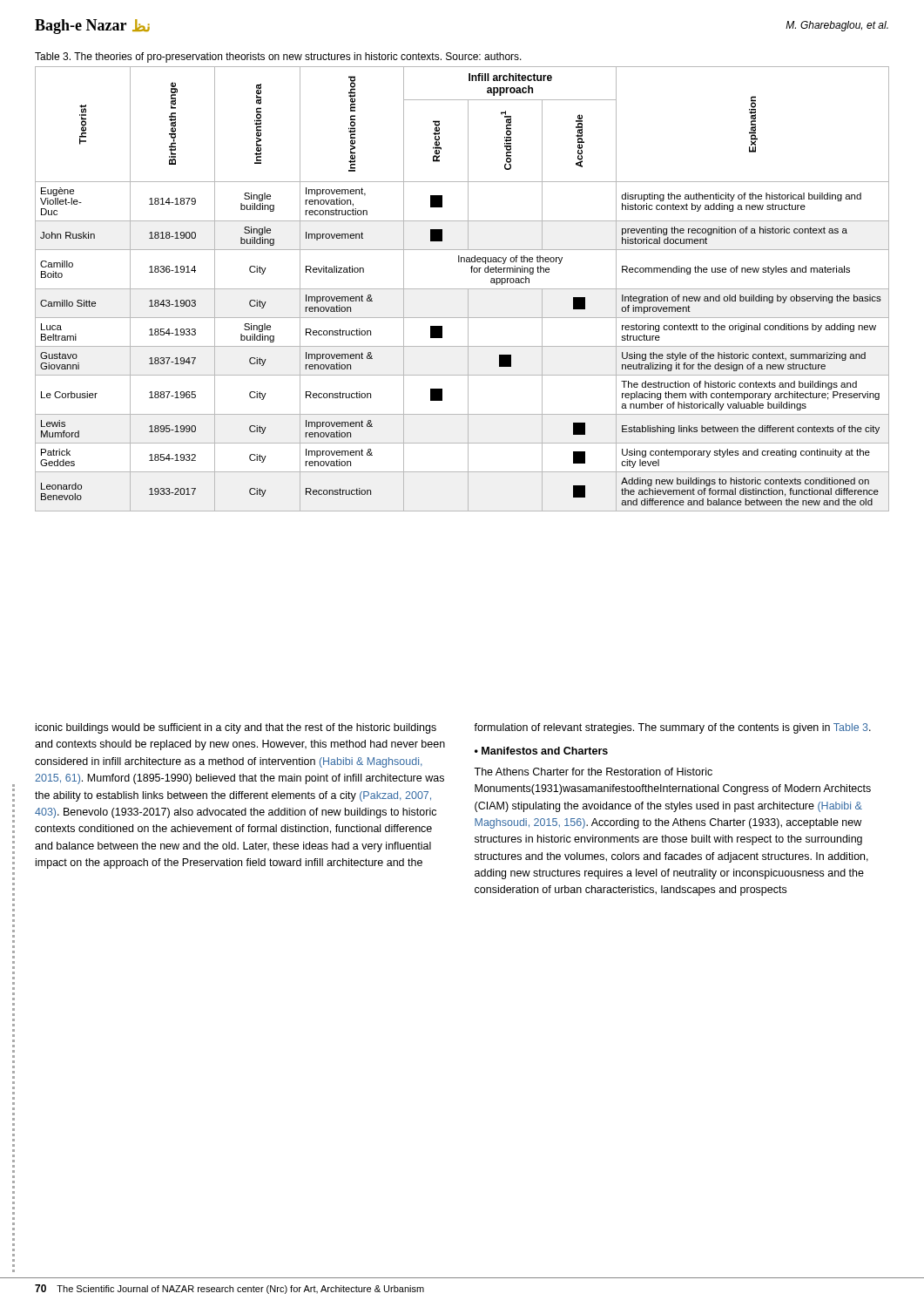The width and height of the screenshot is (924, 1307).
Task: Click the caption that begins "Table 3. The"
Action: [278, 57]
